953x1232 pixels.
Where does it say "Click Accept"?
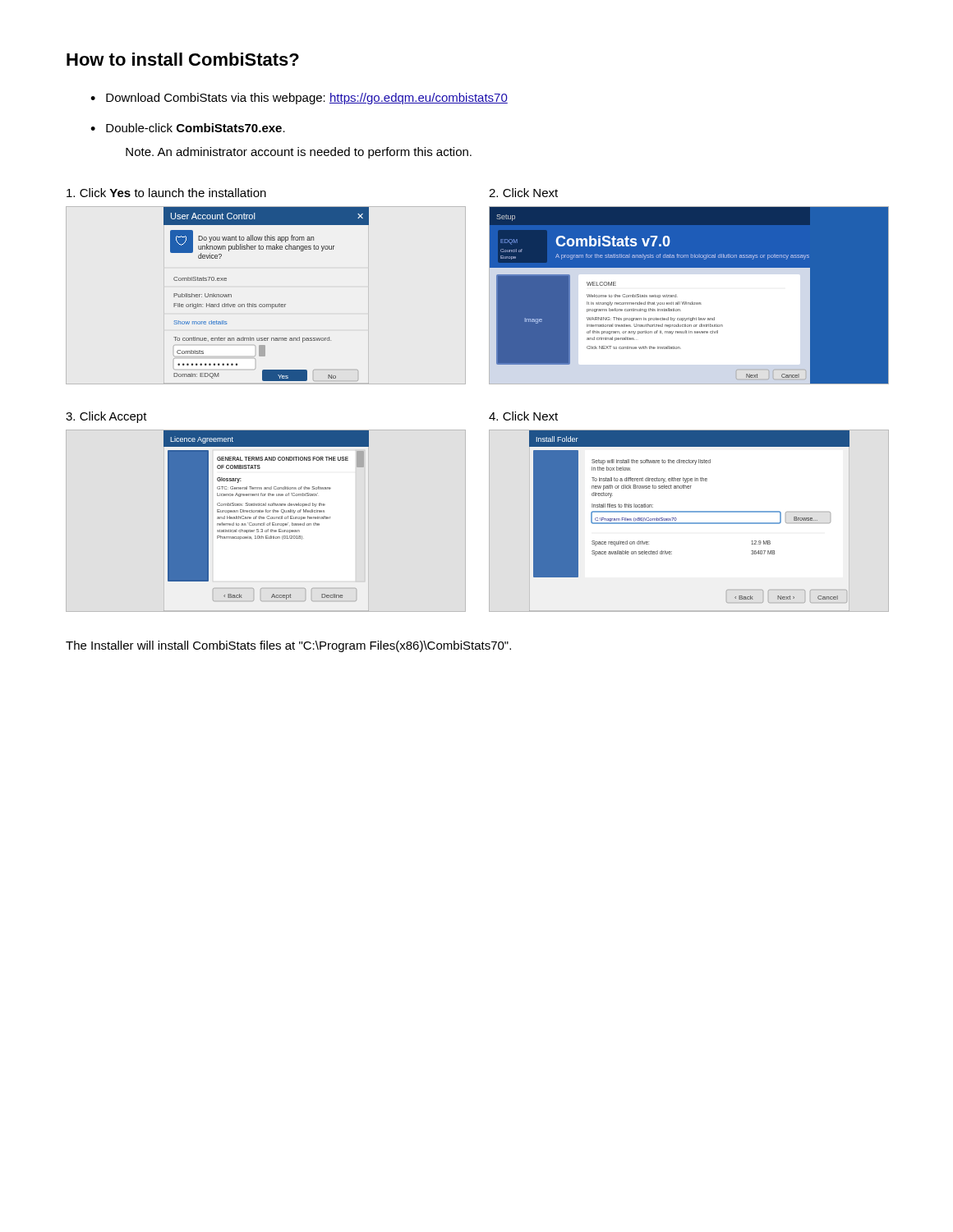(x=106, y=416)
